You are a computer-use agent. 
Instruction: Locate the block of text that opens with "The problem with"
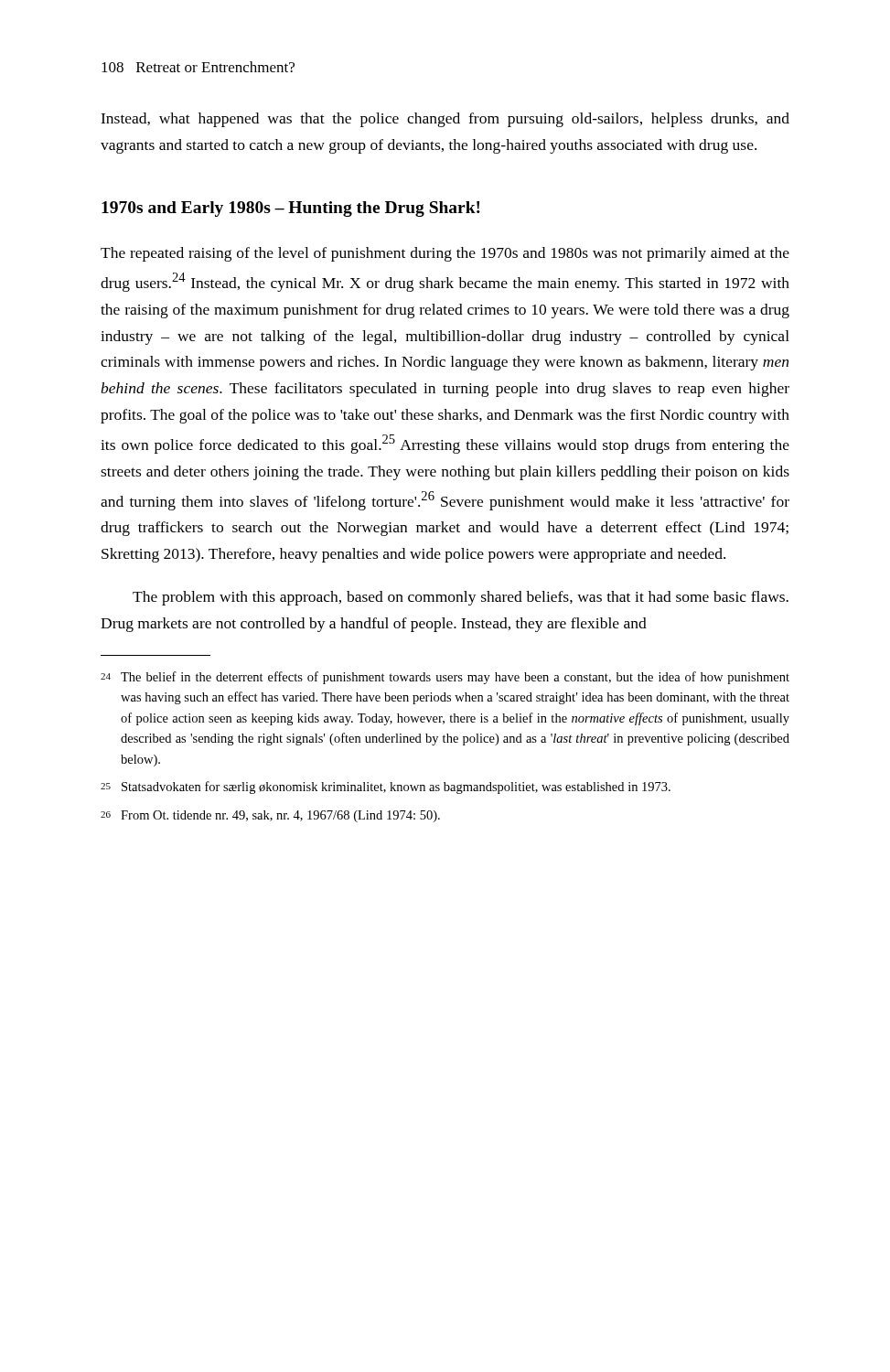click(x=445, y=610)
